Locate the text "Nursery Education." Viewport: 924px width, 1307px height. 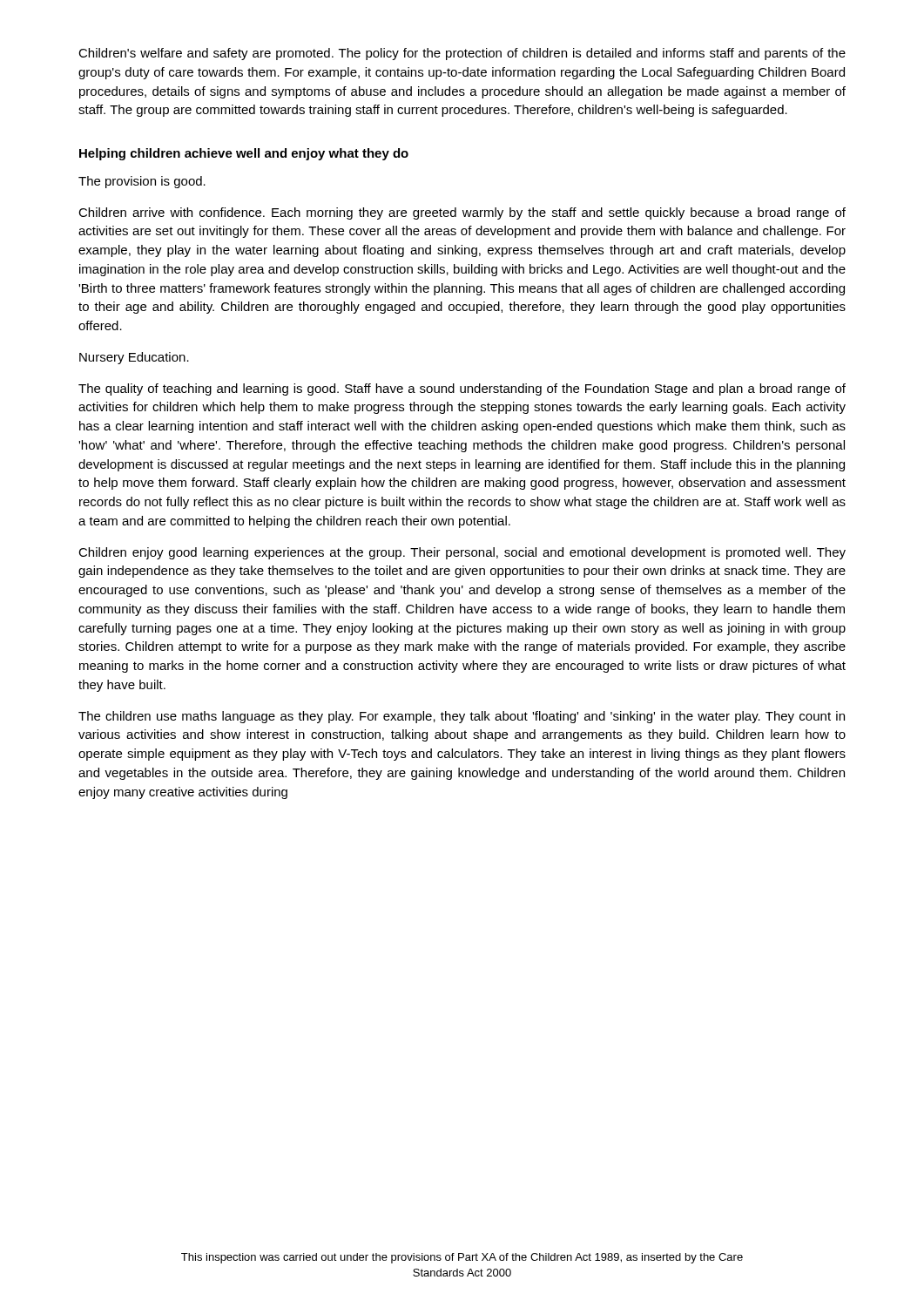[x=134, y=357]
